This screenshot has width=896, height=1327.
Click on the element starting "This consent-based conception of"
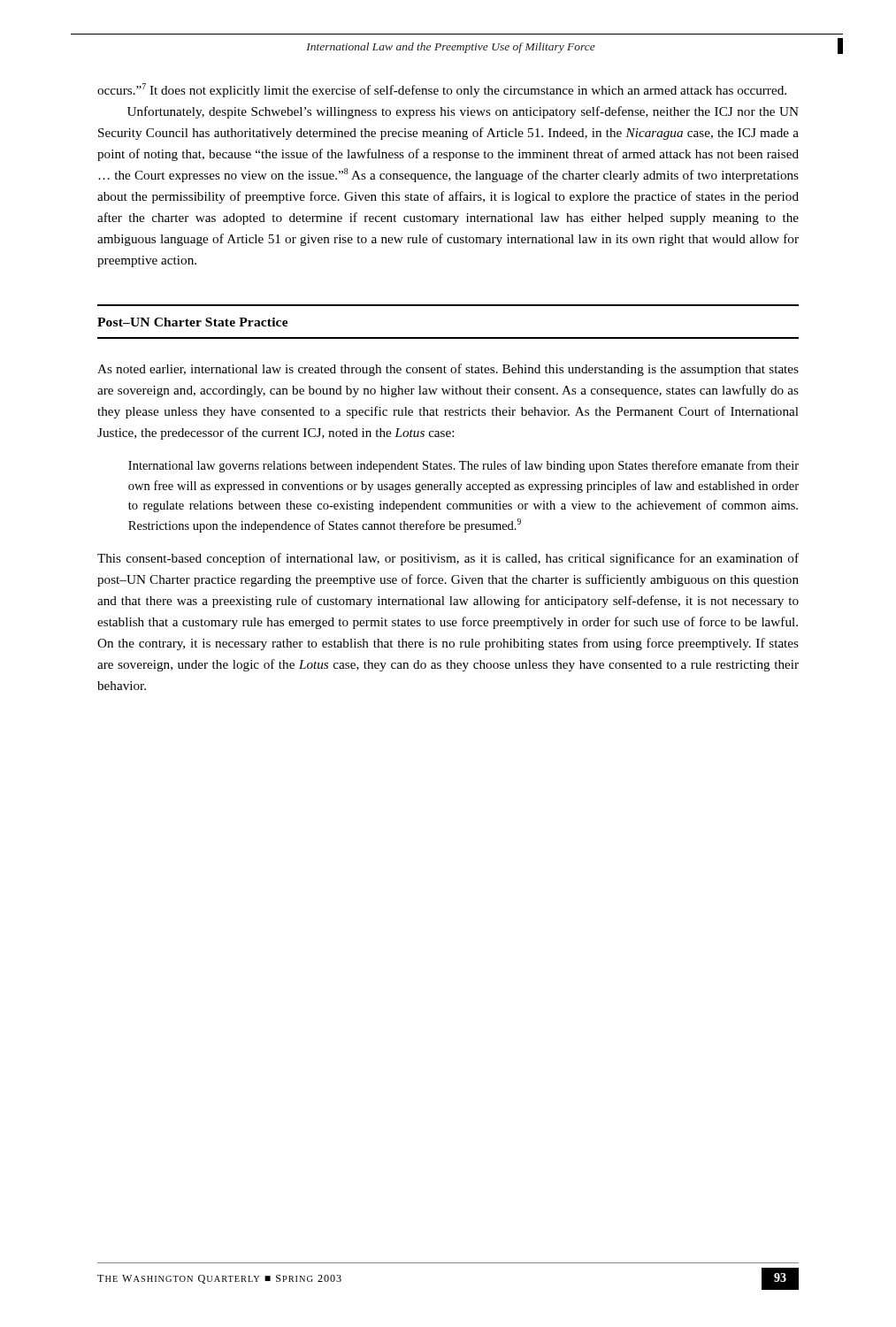[448, 622]
